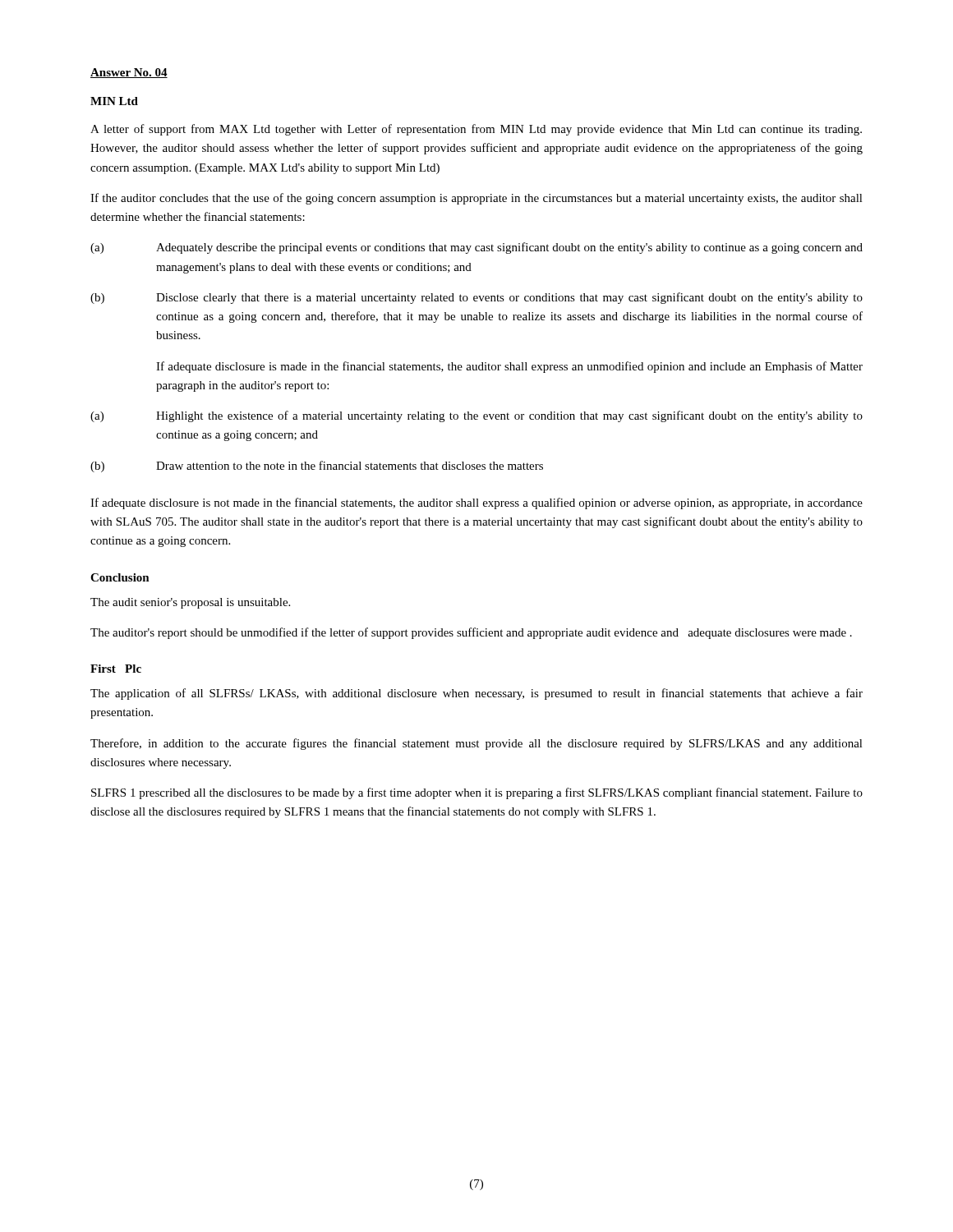Point to the block beginning "(a) Adequately describe the principal events"
Viewport: 953px width, 1232px height.
[x=476, y=257]
